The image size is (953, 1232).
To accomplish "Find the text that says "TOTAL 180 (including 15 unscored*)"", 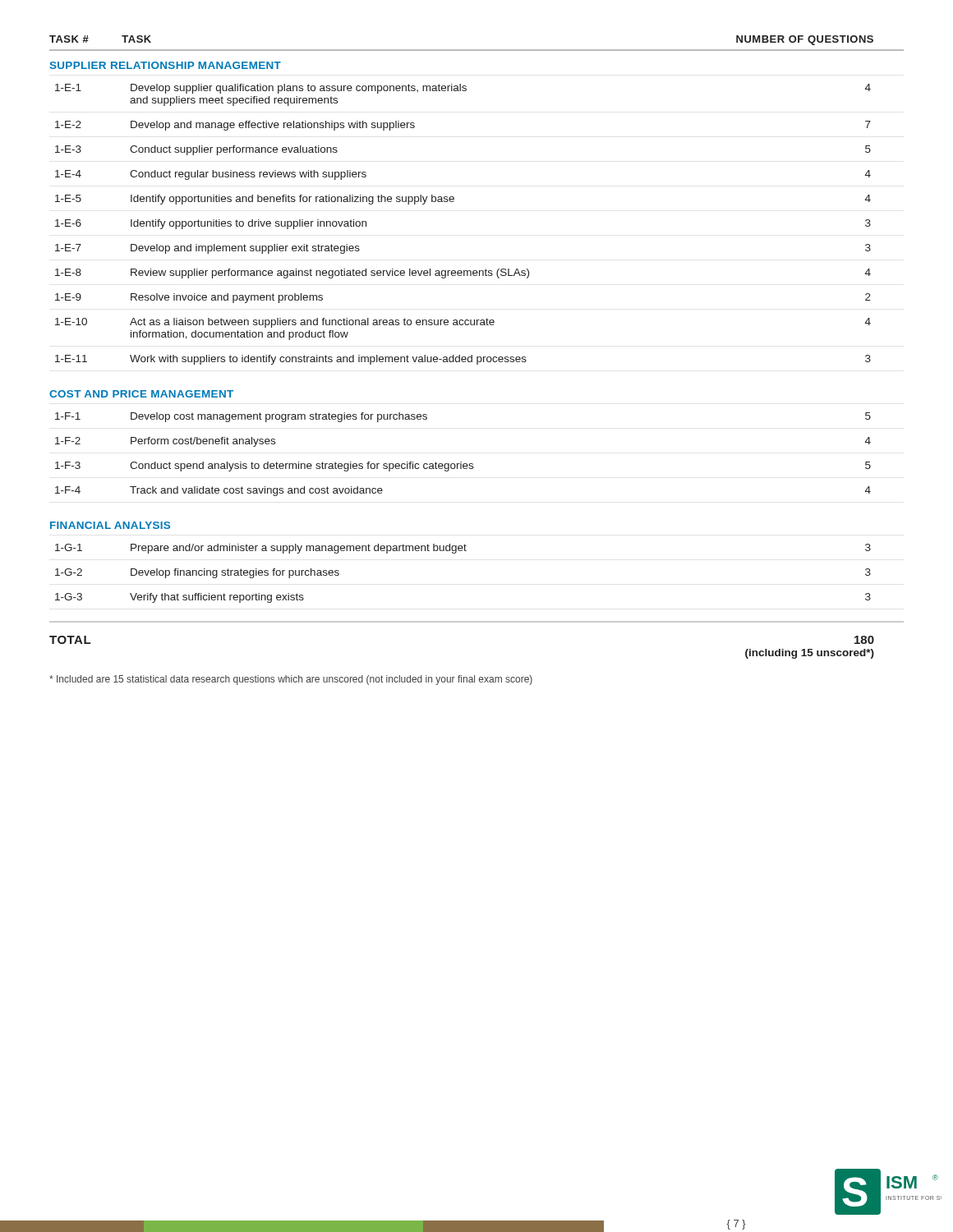I will 70,639.
